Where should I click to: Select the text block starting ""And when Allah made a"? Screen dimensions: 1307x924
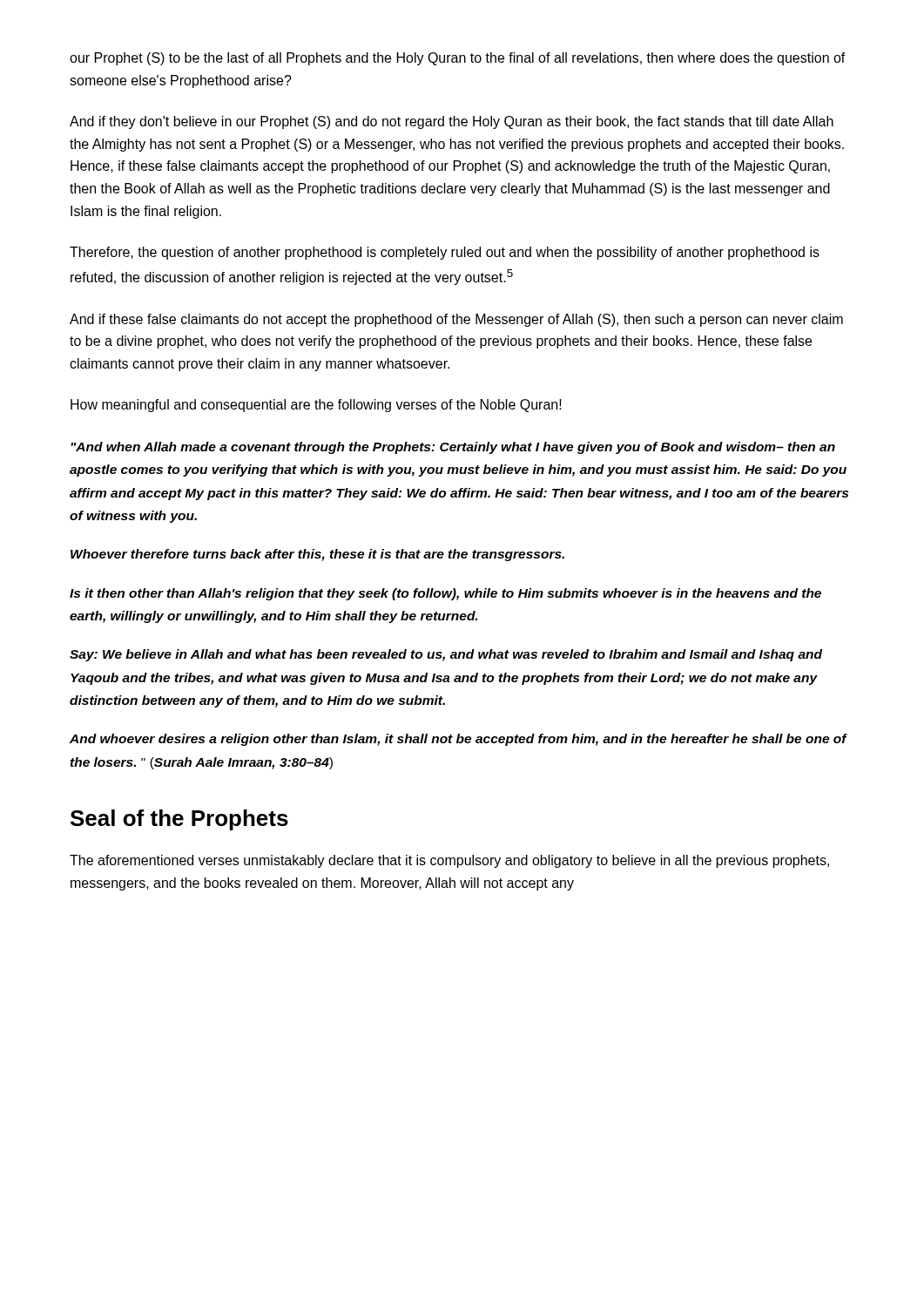[x=459, y=481]
